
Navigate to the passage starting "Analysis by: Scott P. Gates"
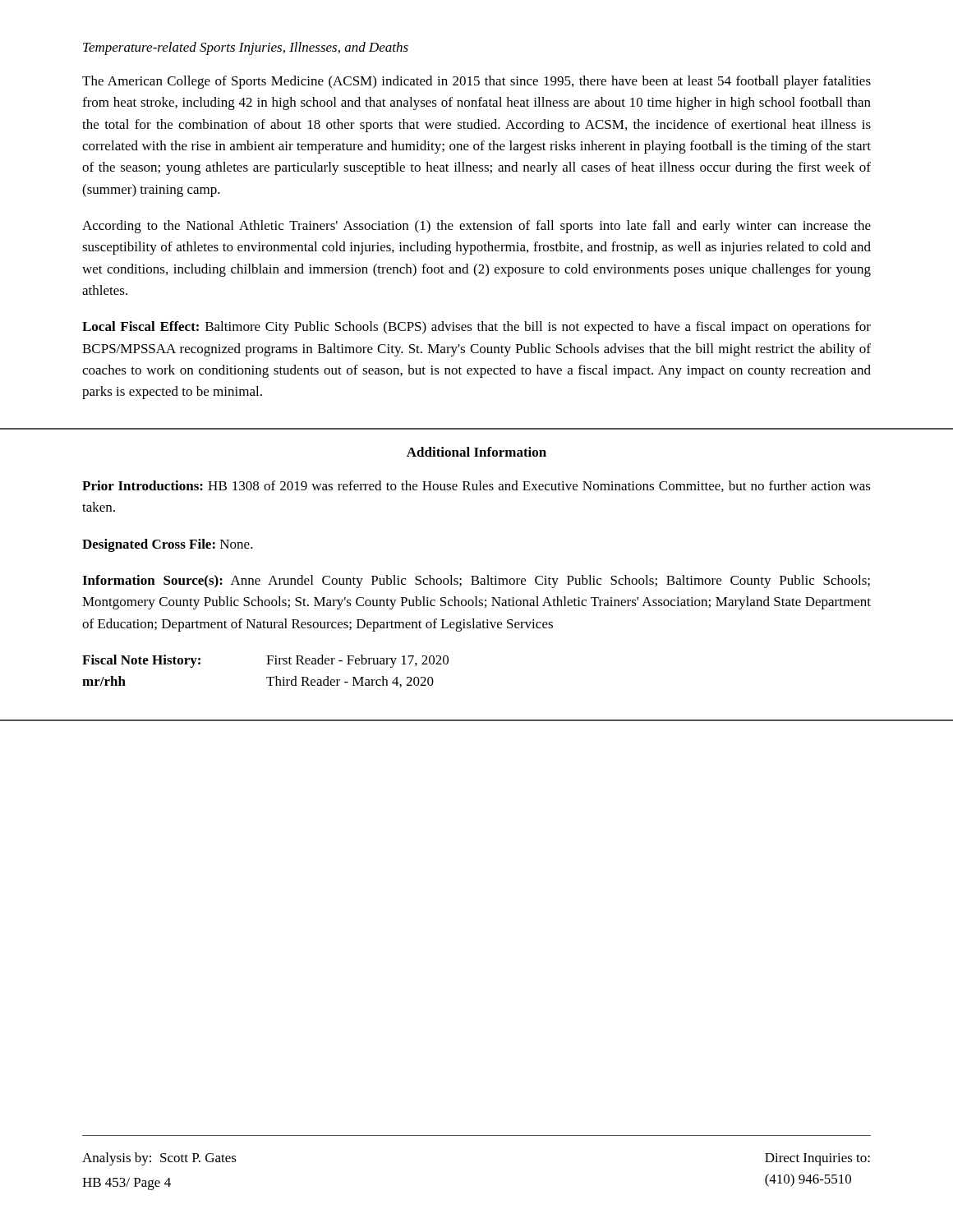coord(159,1158)
